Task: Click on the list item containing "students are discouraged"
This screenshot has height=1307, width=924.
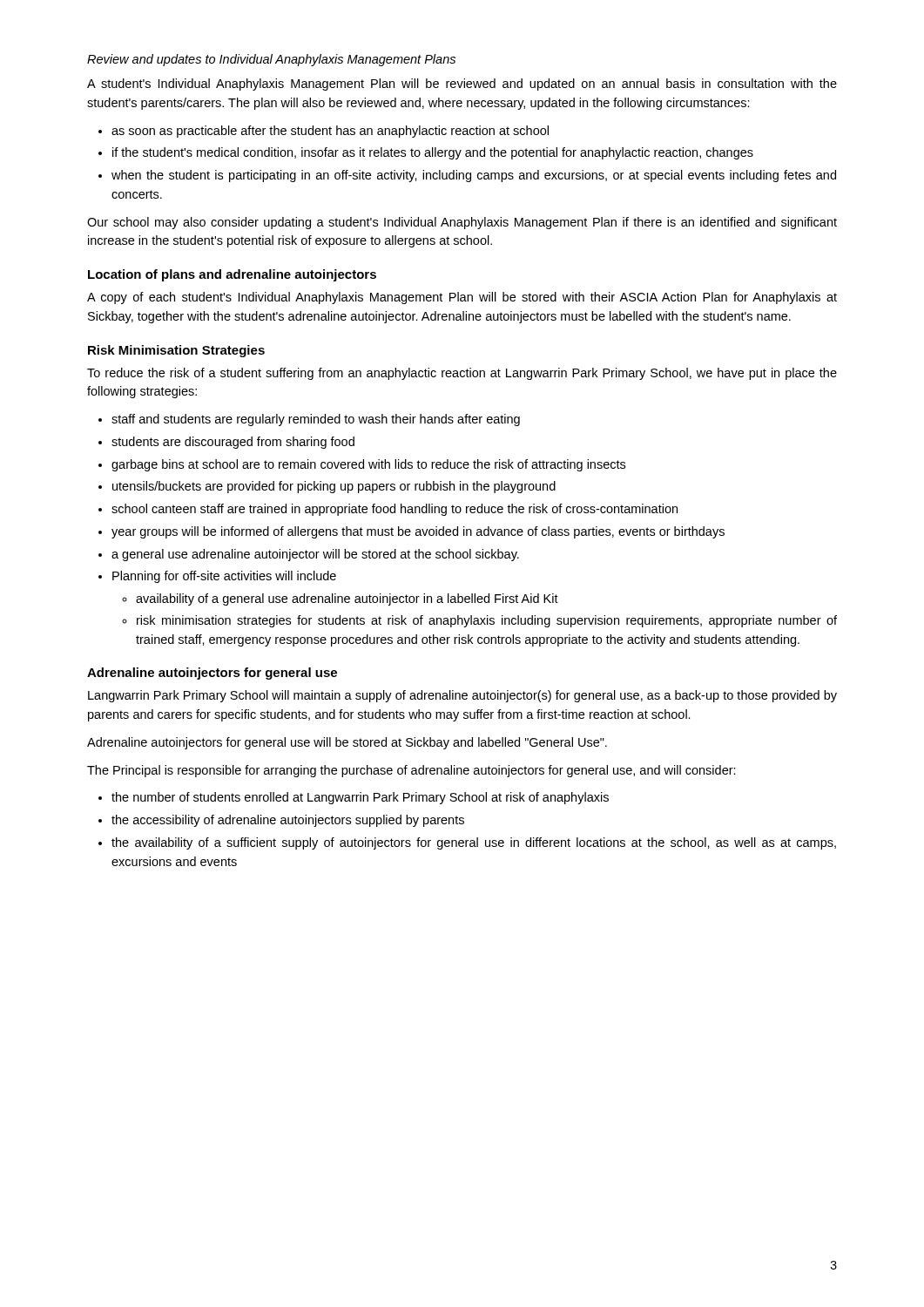Action: tap(233, 442)
